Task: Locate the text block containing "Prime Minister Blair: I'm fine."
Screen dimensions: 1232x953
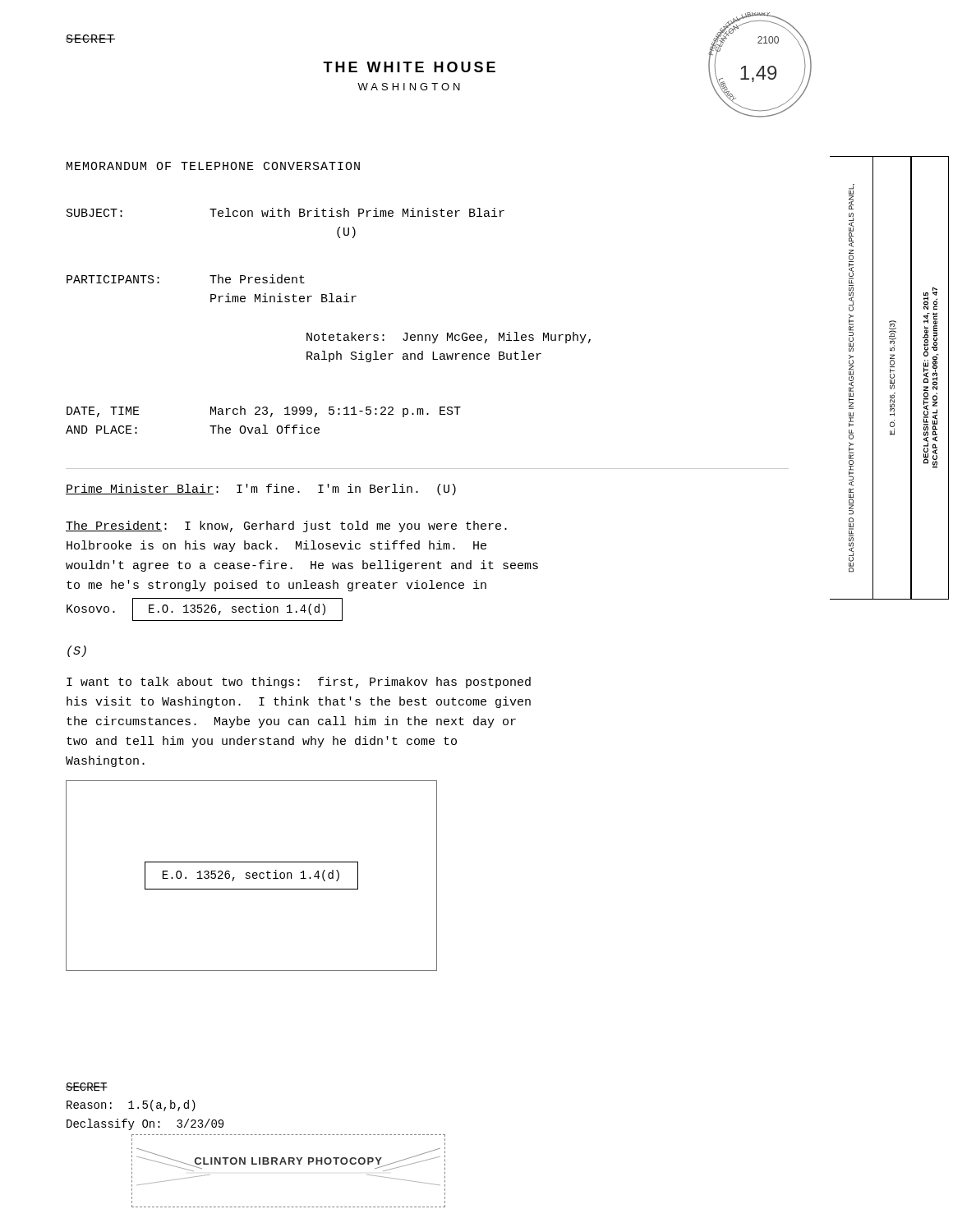Action: pos(262,490)
